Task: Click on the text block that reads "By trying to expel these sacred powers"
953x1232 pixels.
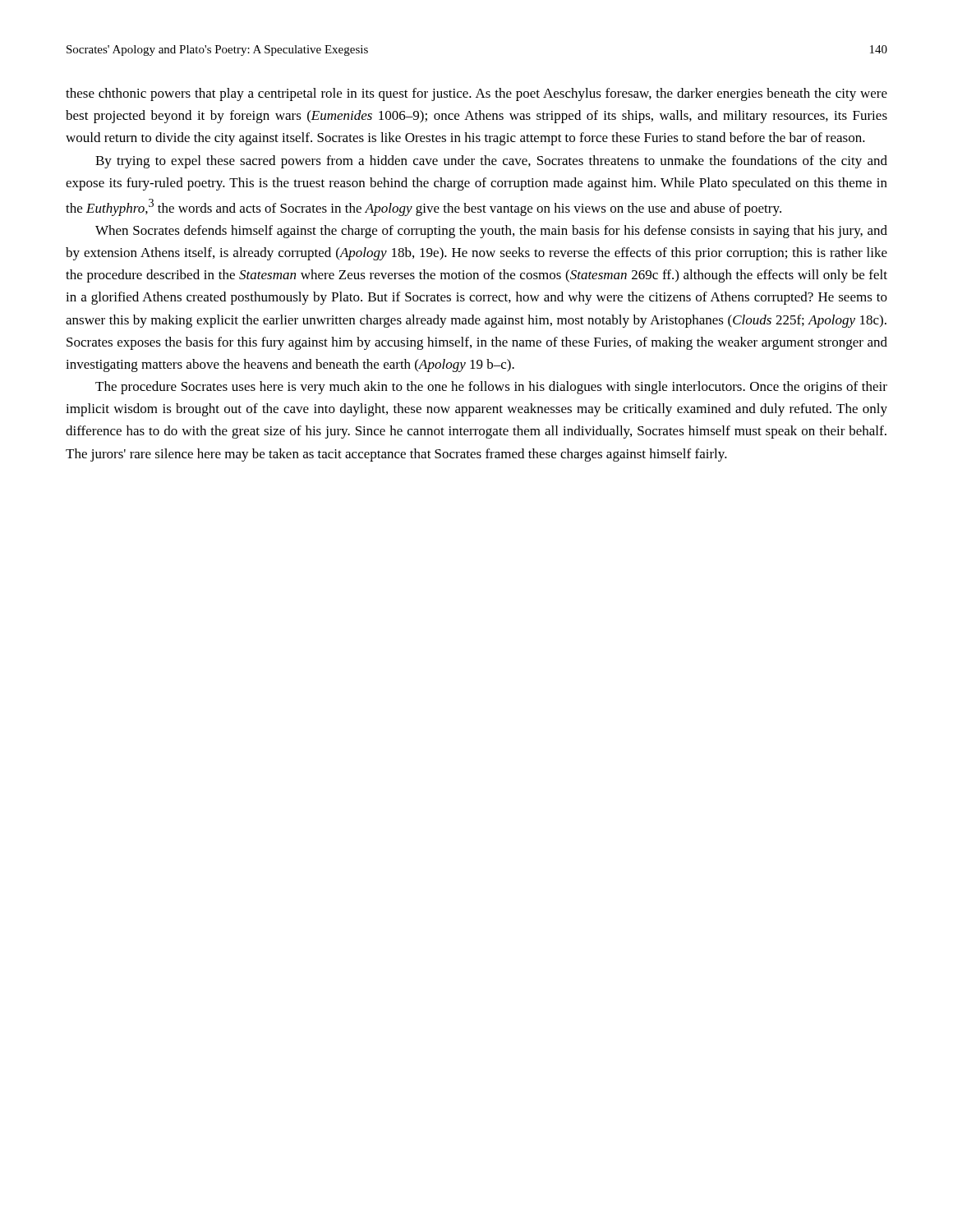Action: (476, 184)
